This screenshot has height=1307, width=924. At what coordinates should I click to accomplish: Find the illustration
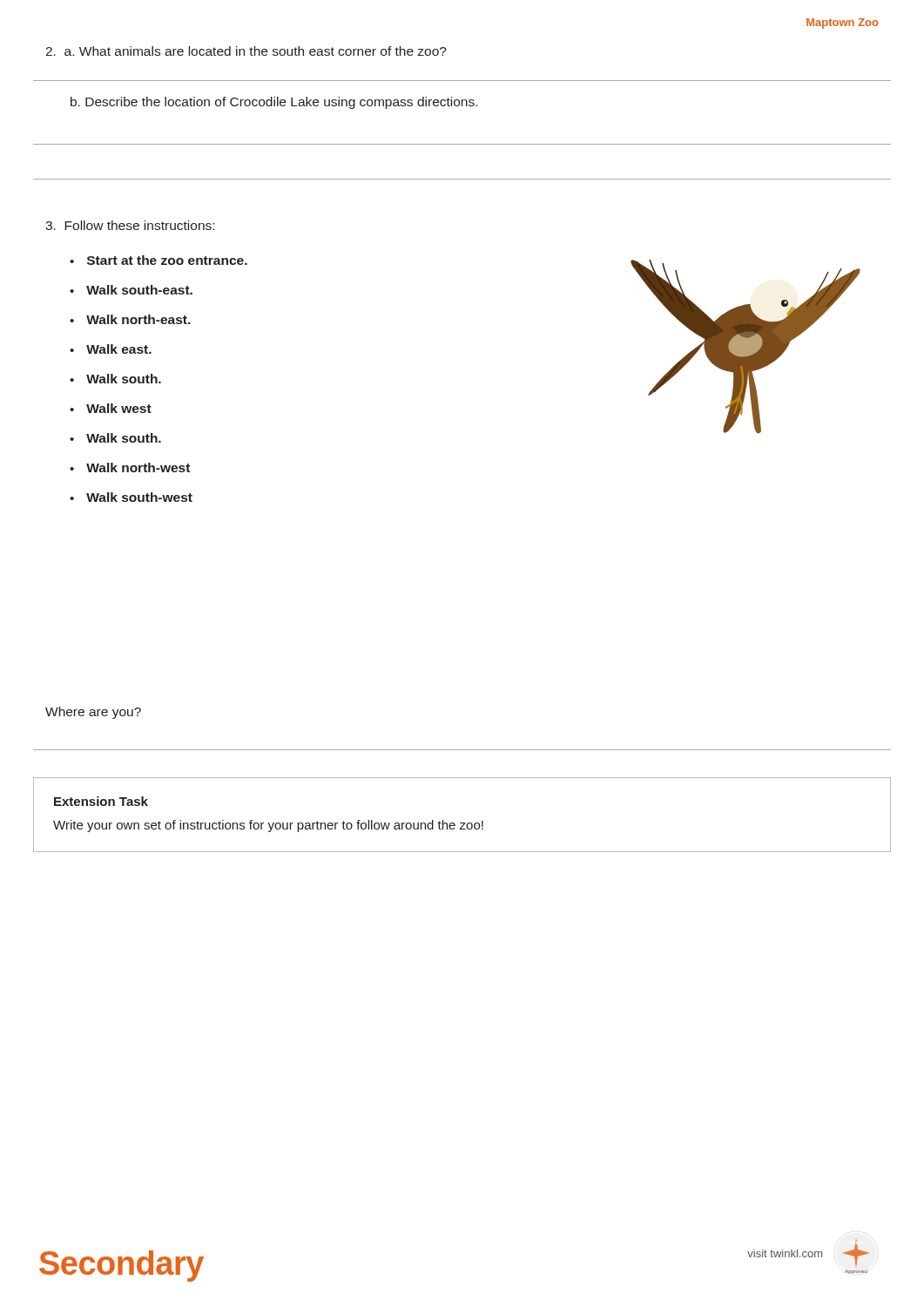pyautogui.click(x=745, y=340)
